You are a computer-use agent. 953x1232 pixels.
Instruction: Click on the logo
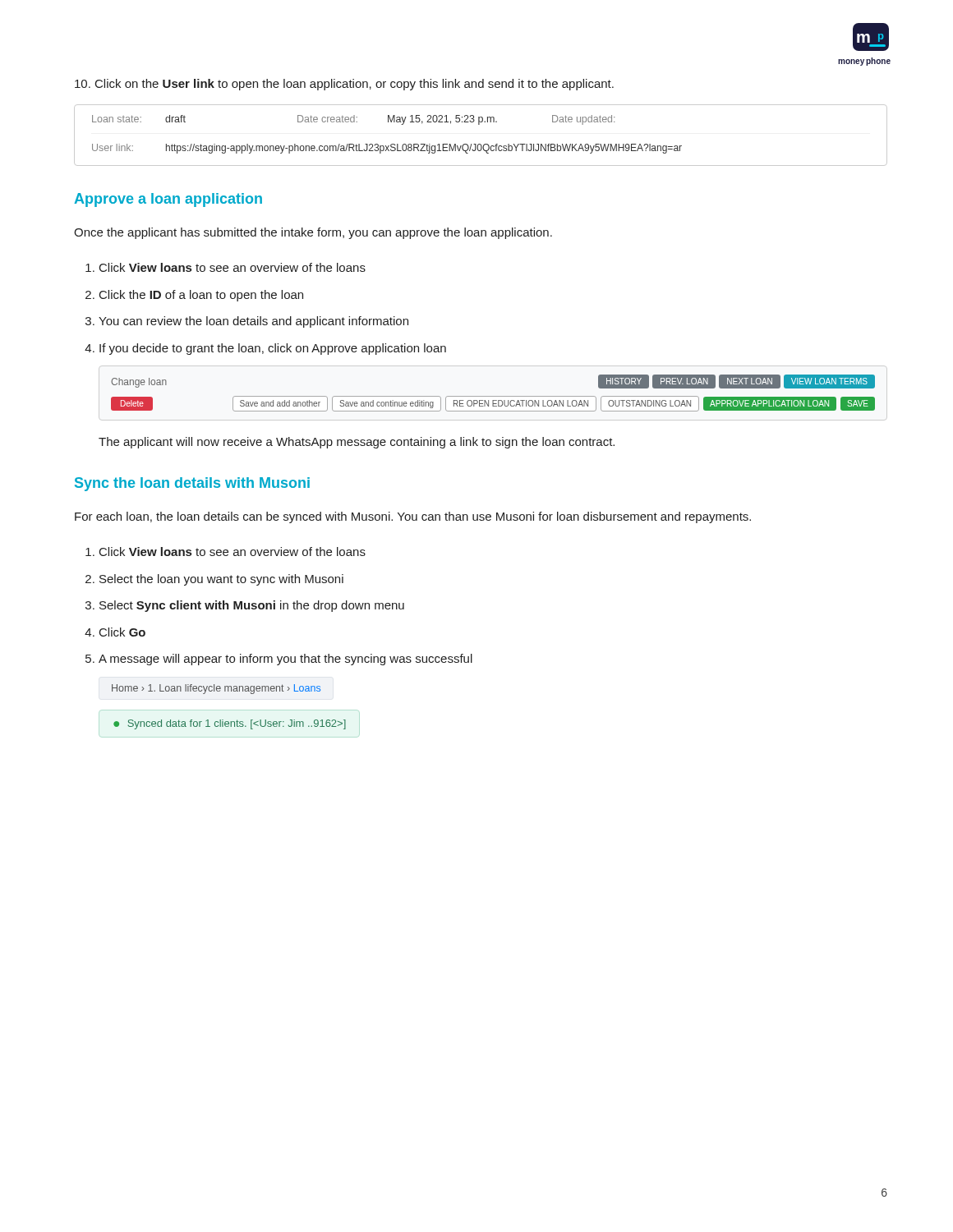pos(871,47)
